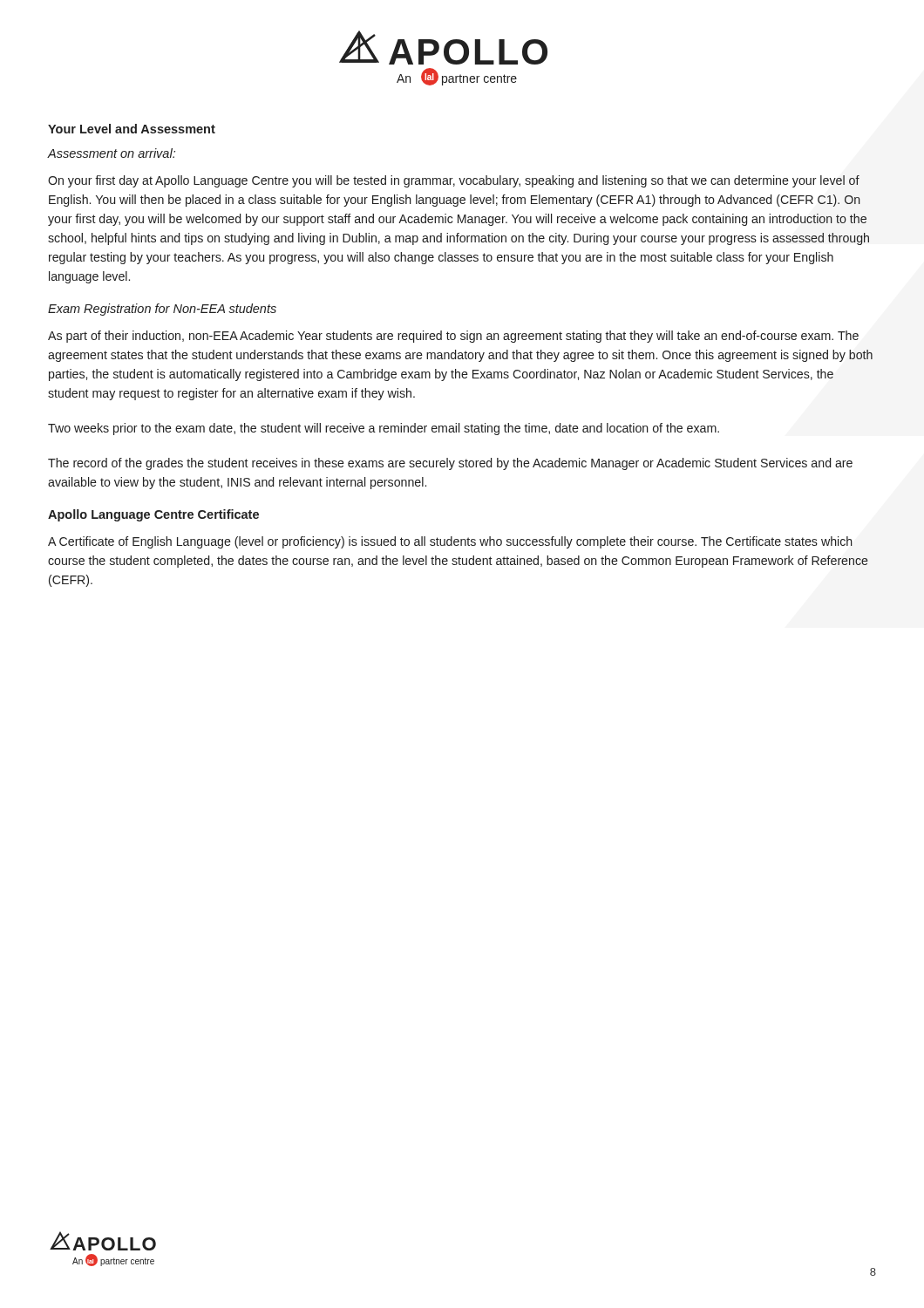The width and height of the screenshot is (924, 1308).
Task: Find the region starting "Apollo Language Centre Certificate"
Action: click(154, 515)
